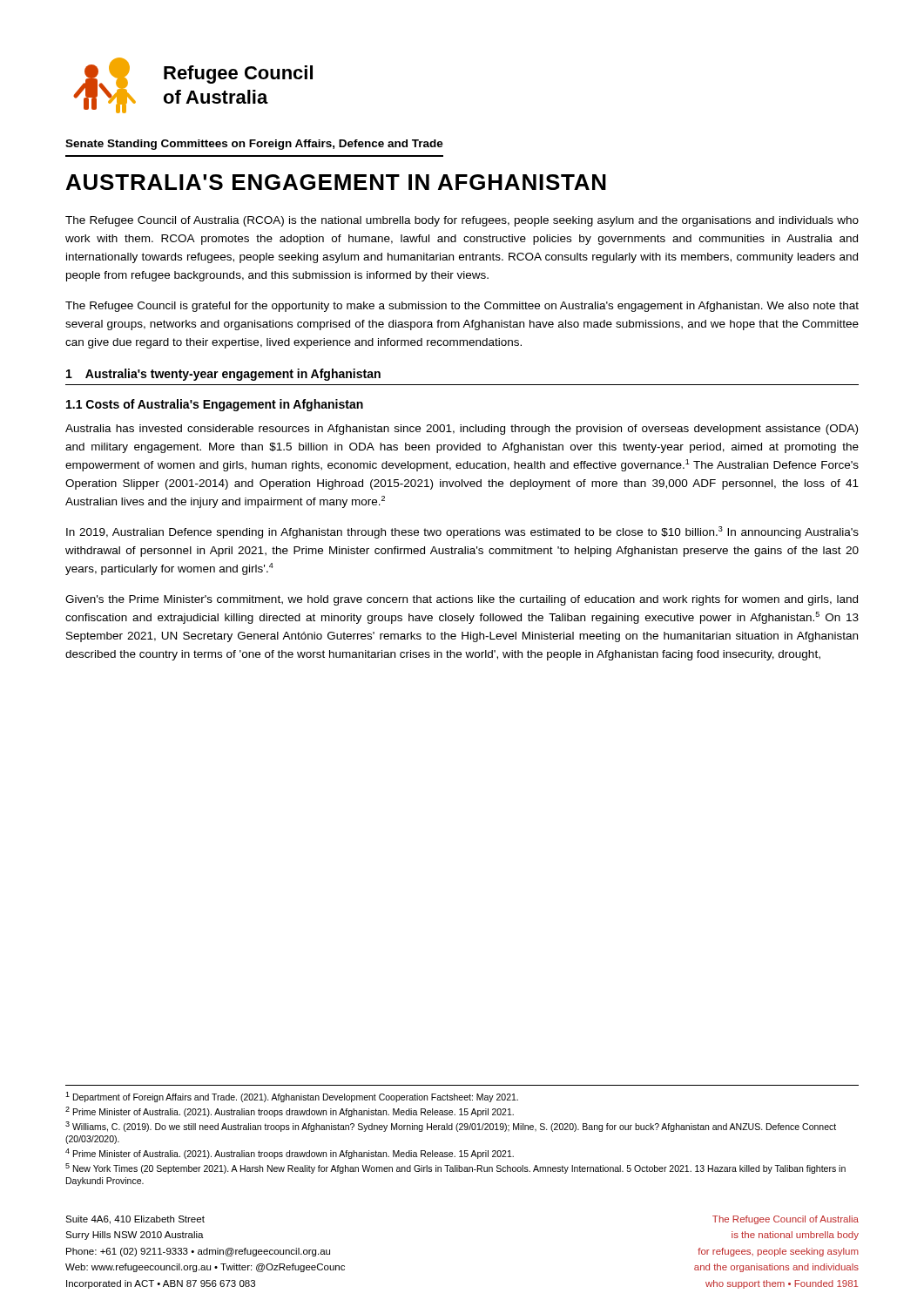This screenshot has width=924, height=1307.
Task: Select the text block starting "5 New York Times (20 September 2021)."
Action: (456, 1174)
